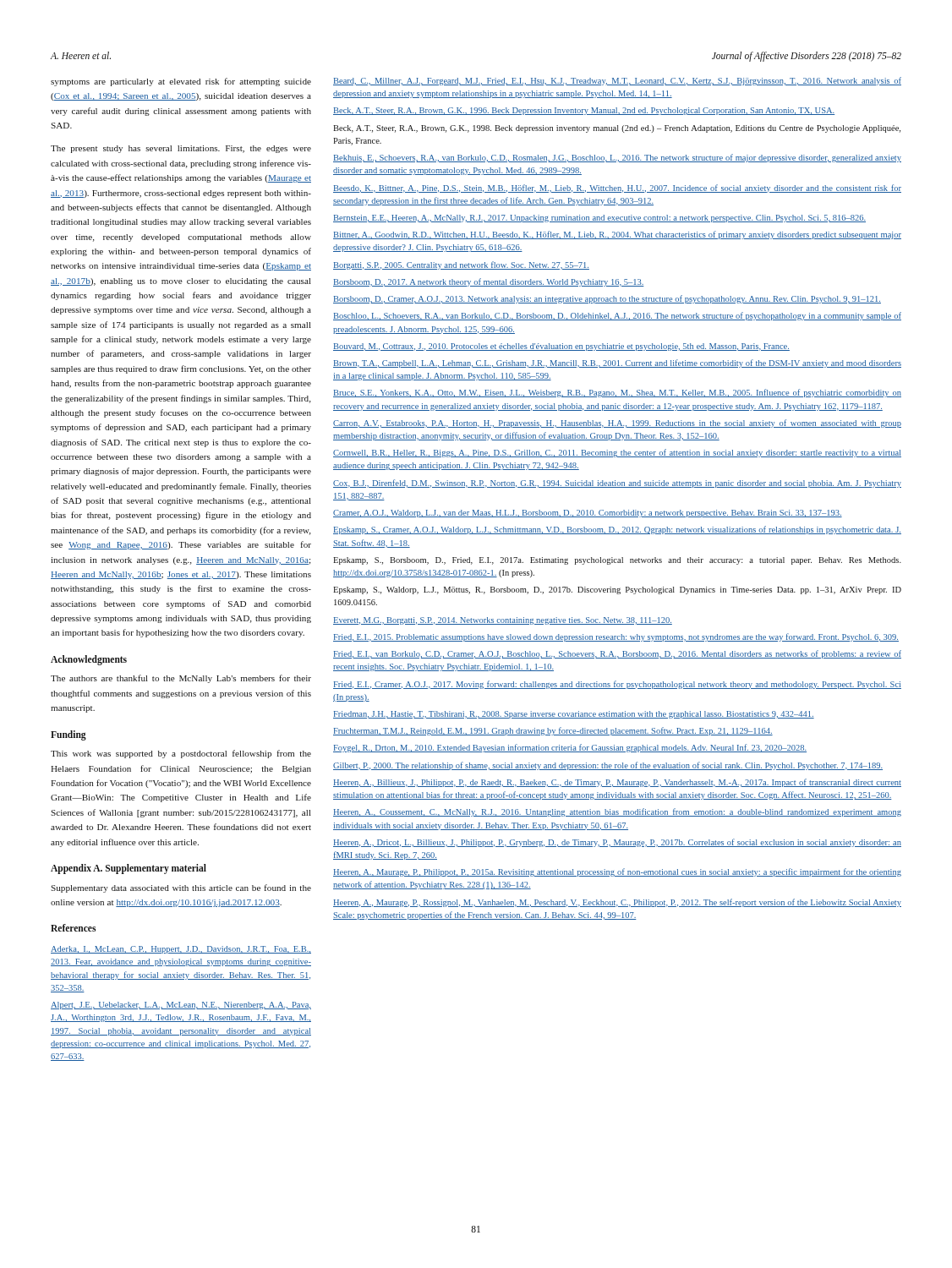
Task: Find the block on this page that starts "Epskamp, S., Waldorp, L.J., Möttus, R.,"
Action: (x=617, y=596)
